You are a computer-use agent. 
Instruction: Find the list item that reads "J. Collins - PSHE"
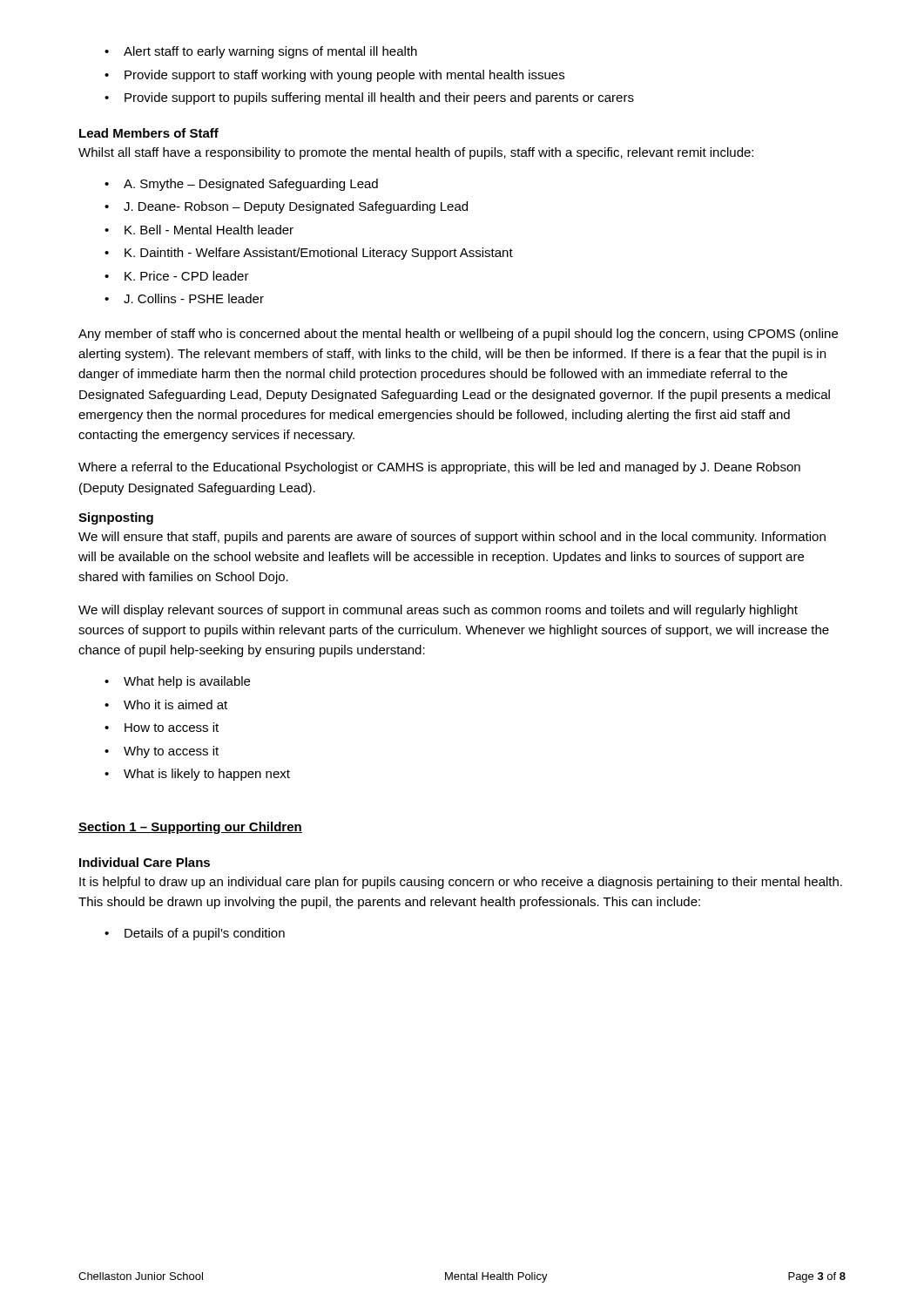coord(184,298)
